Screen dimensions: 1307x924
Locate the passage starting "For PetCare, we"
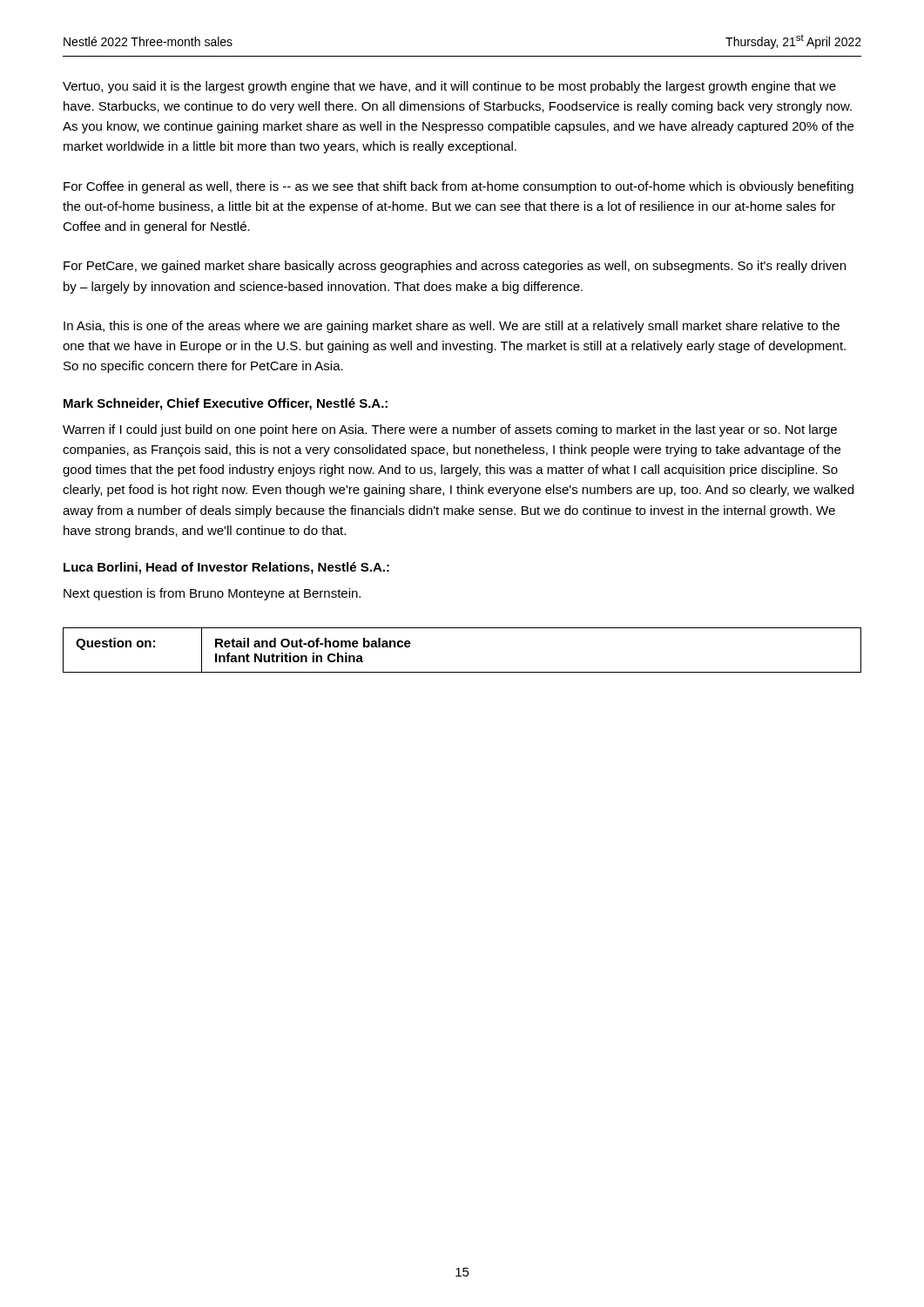(x=455, y=276)
